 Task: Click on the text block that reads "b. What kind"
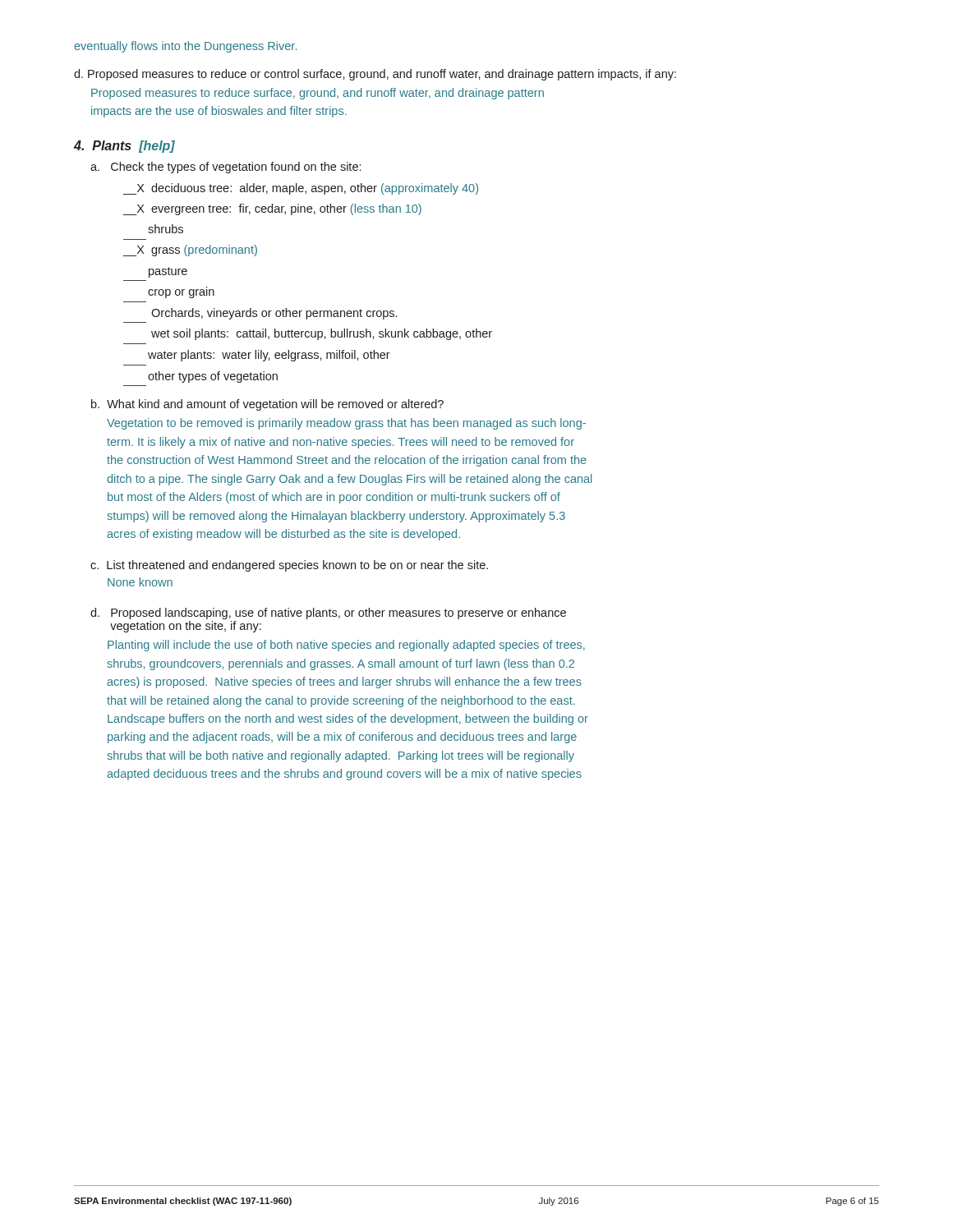267,404
